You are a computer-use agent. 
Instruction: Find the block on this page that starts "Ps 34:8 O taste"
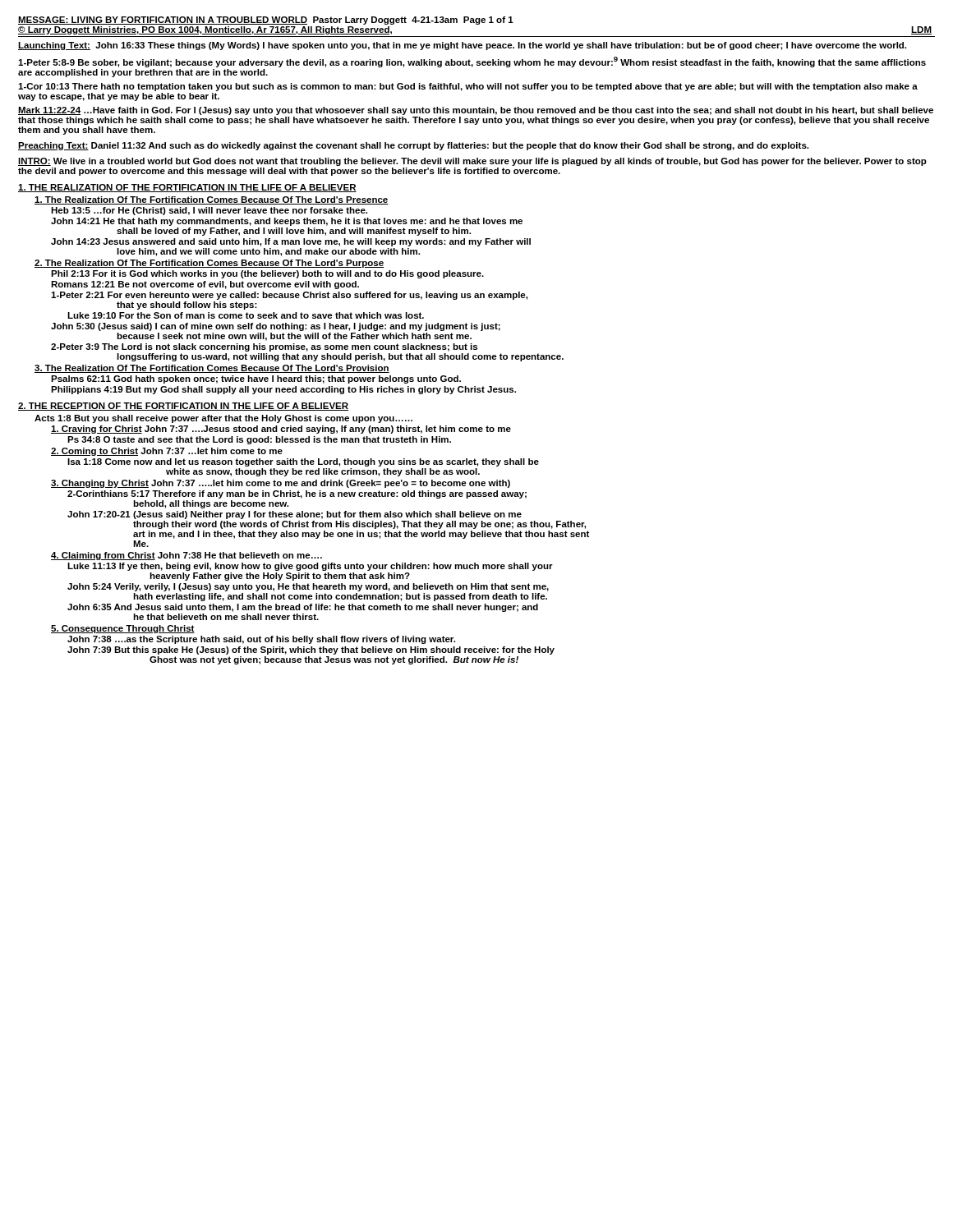[x=260, y=439]
